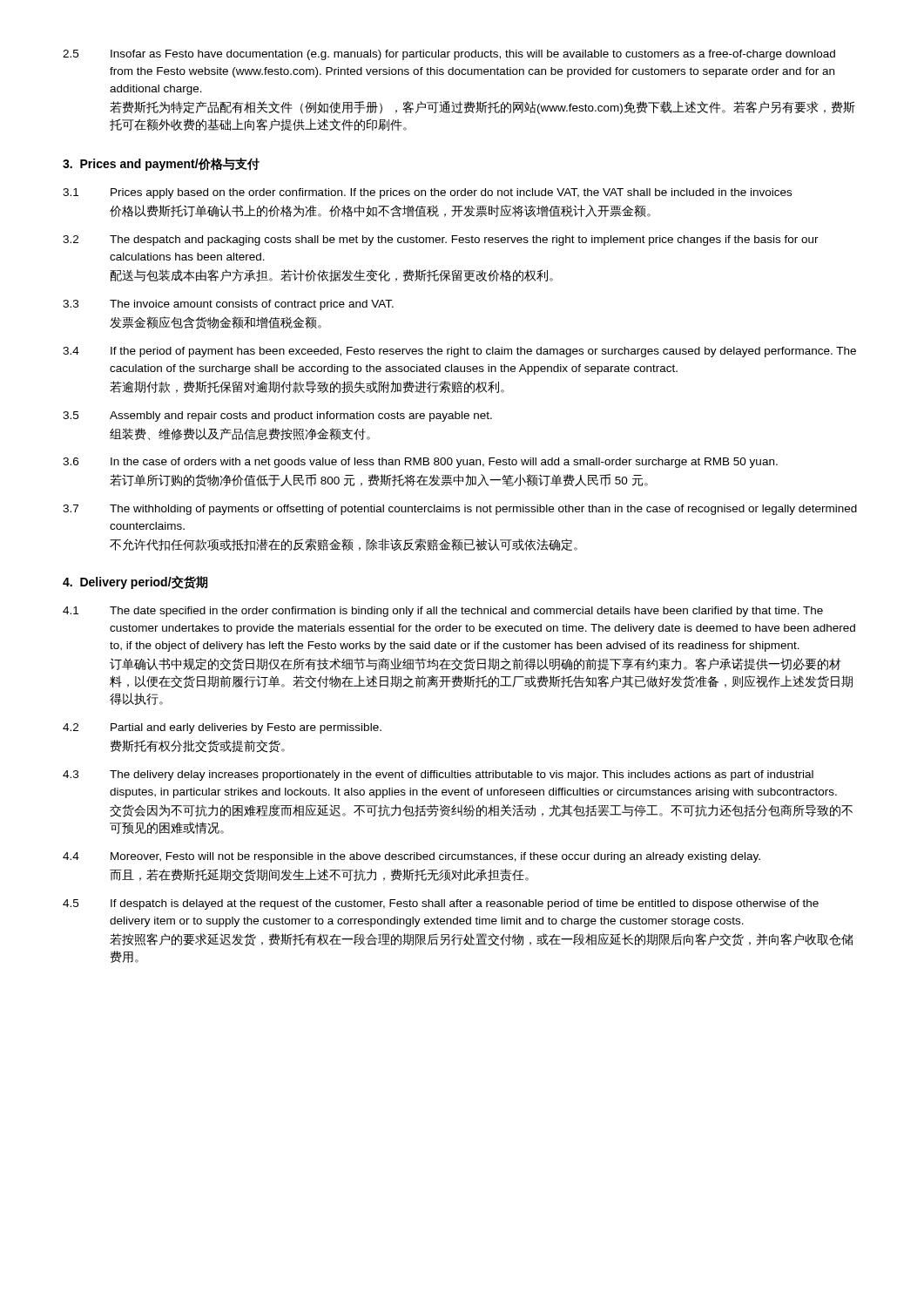This screenshot has width=924, height=1307.
Task: Find the list item that says "2.5 Insofar as Festo have documentation"
Action: point(462,91)
